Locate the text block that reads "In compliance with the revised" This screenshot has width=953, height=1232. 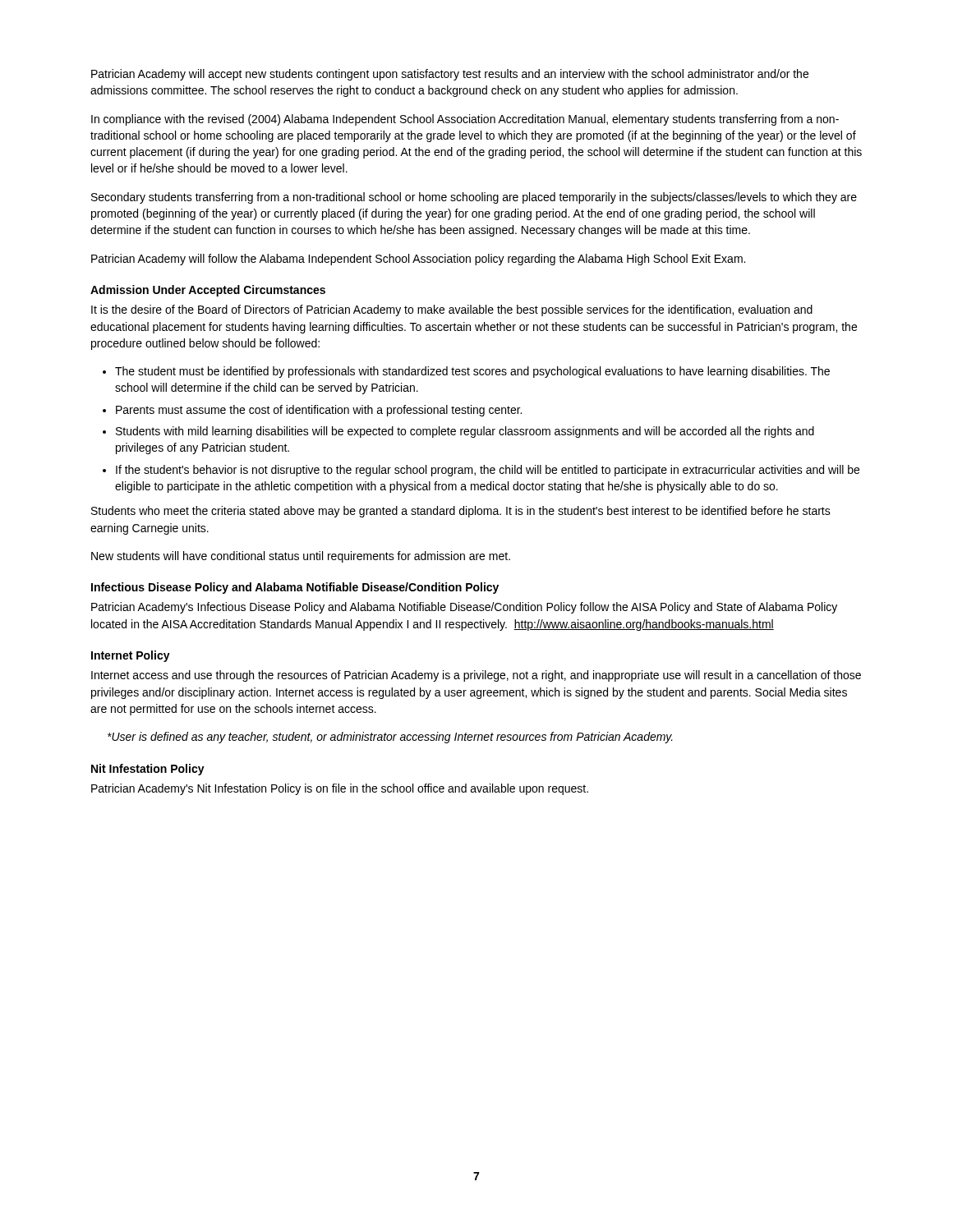476,144
